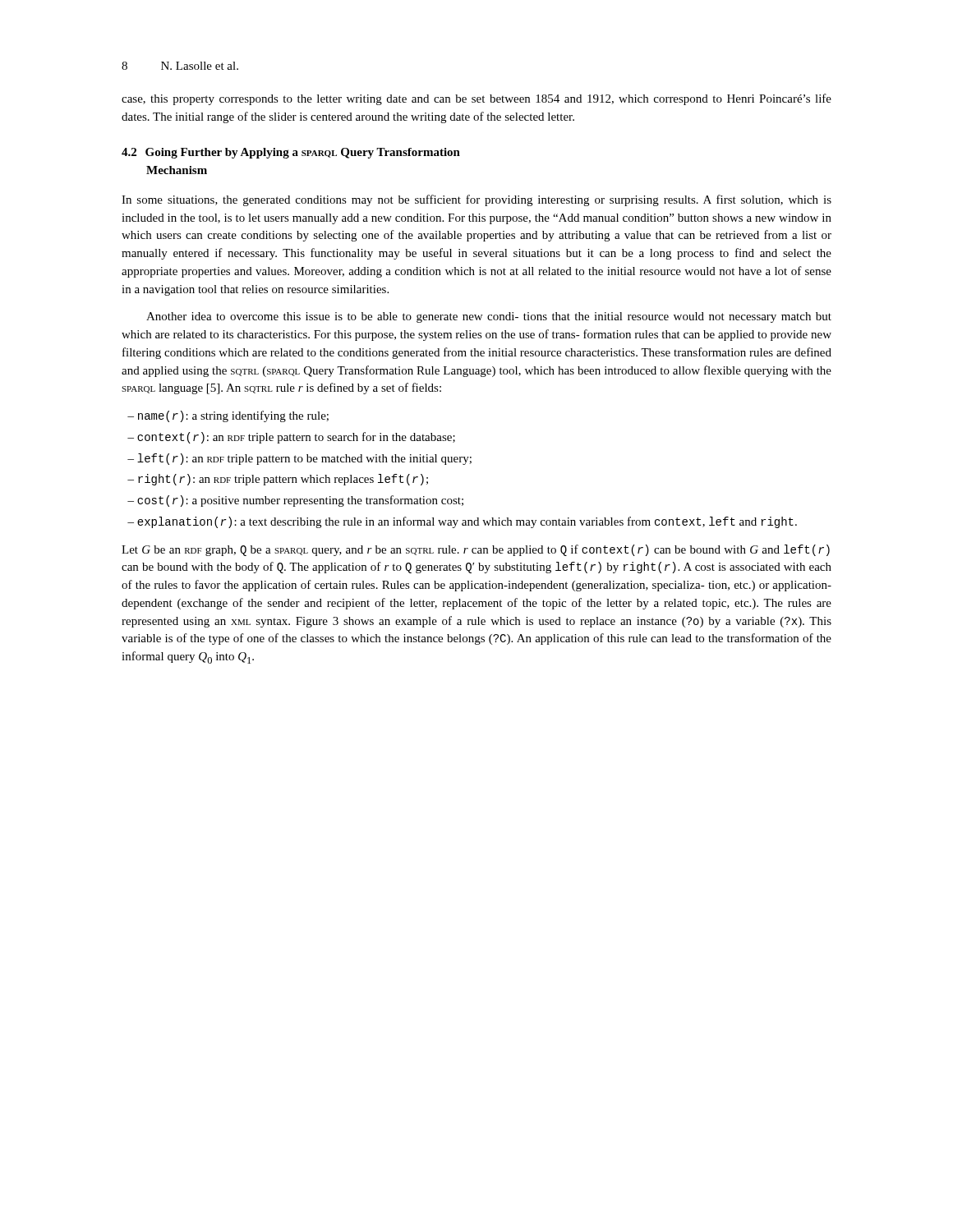Navigate to the text block starting "In some situations,"

476,200
